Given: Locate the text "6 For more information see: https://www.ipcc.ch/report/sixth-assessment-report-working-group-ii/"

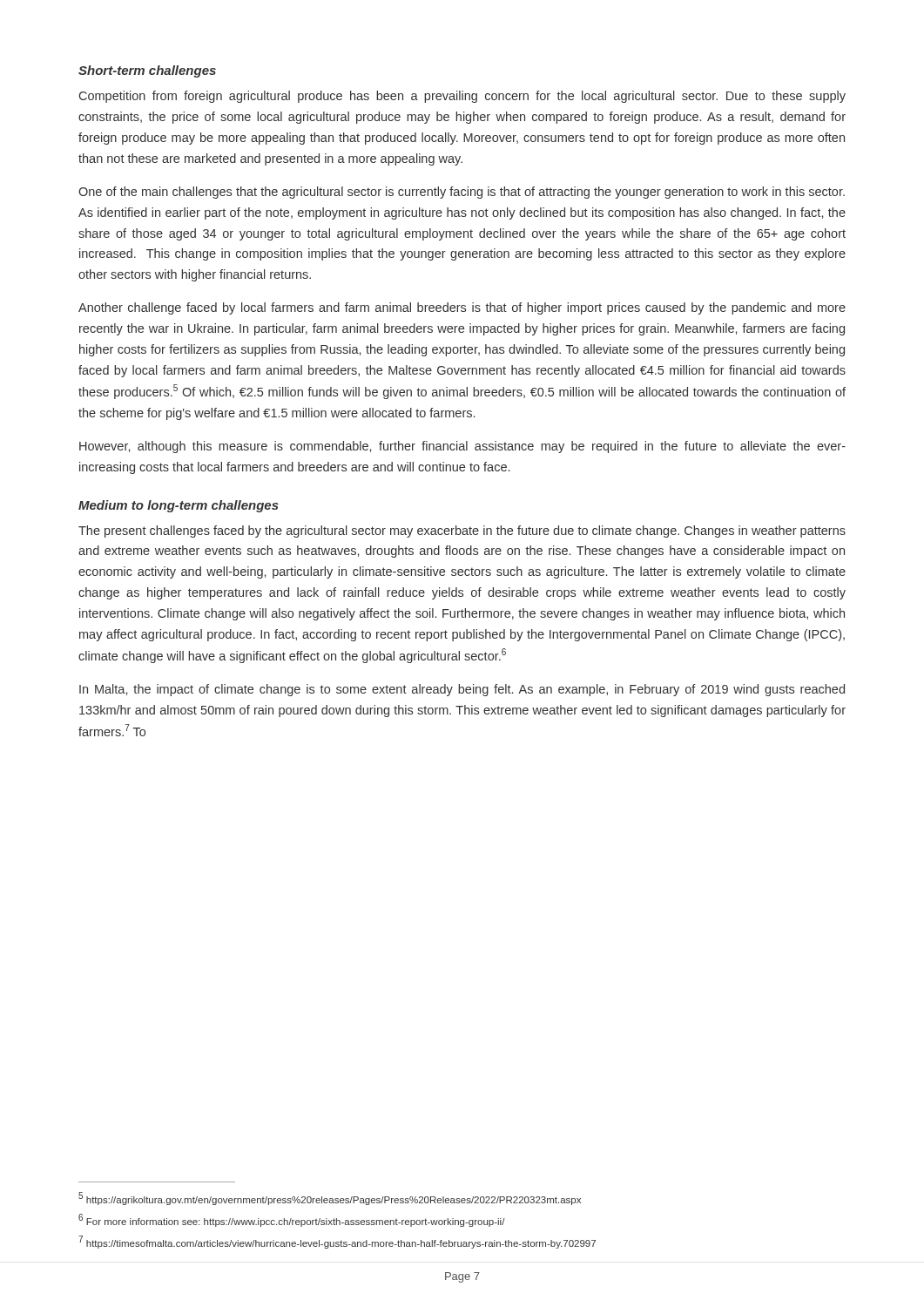Looking at the screenshot, I should click(291, 1220).
